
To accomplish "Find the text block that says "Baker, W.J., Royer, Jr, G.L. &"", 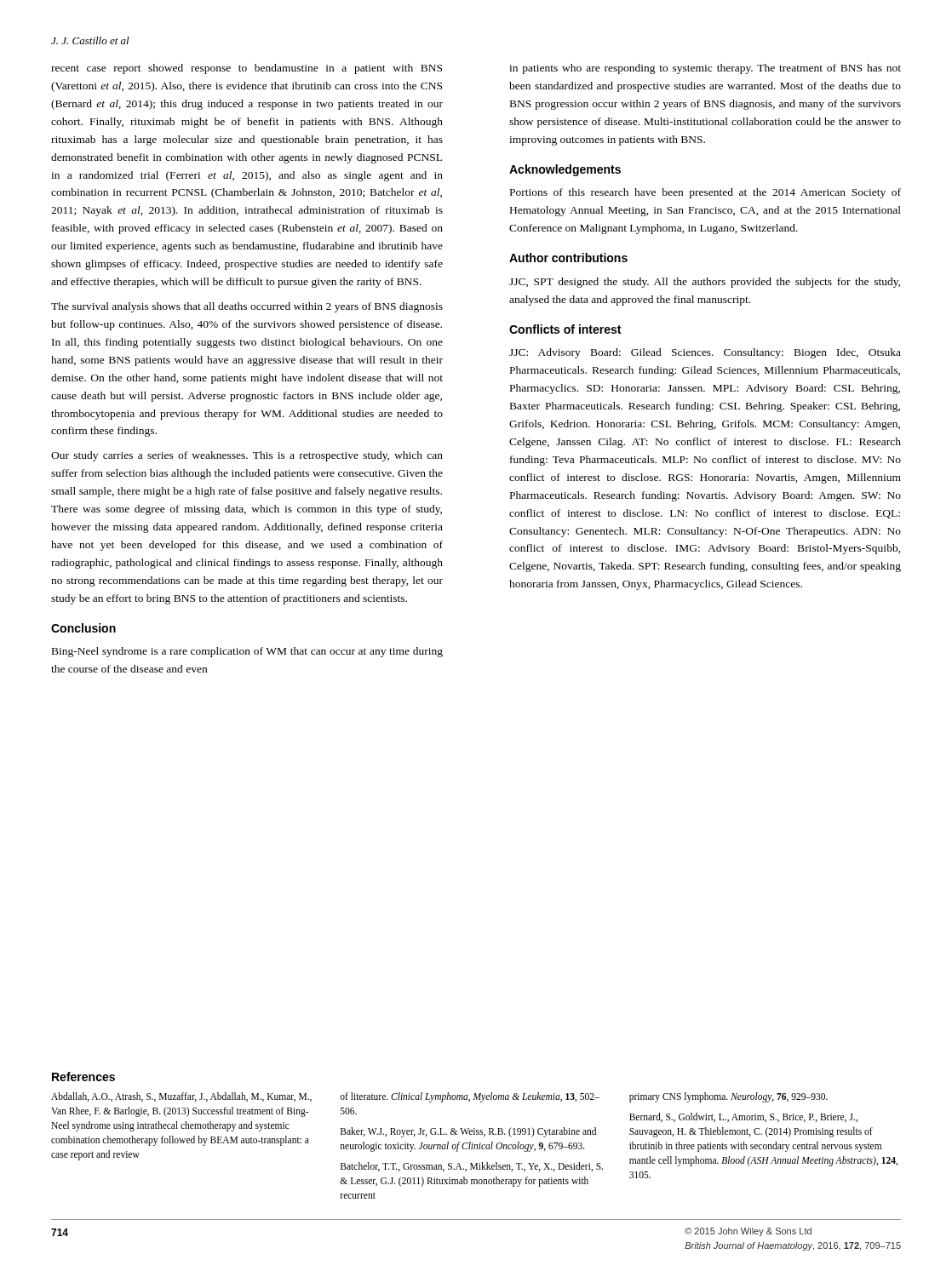I will pyautogui.click(x=468, y=1139).
